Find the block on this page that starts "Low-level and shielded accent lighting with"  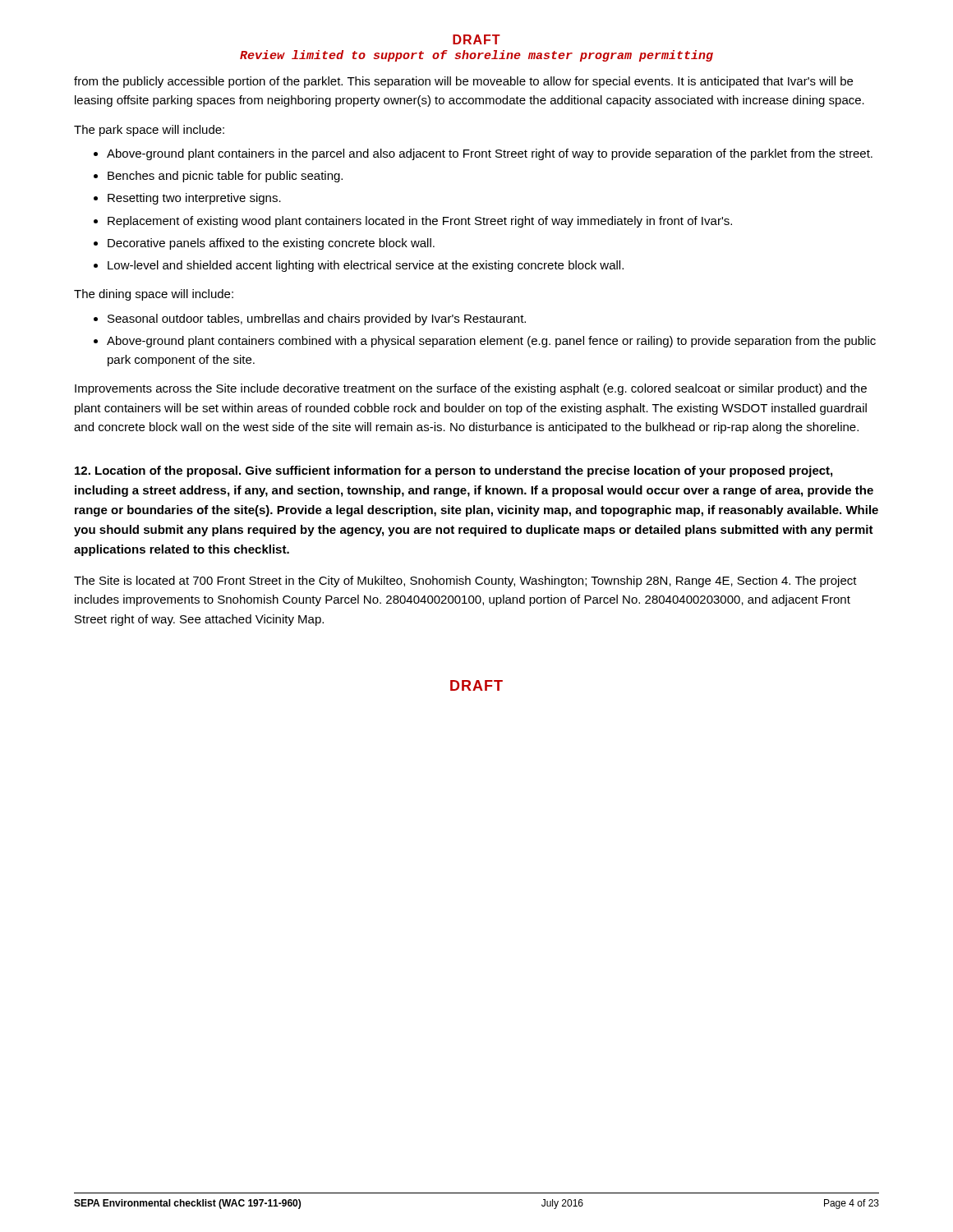click(366, 265)
